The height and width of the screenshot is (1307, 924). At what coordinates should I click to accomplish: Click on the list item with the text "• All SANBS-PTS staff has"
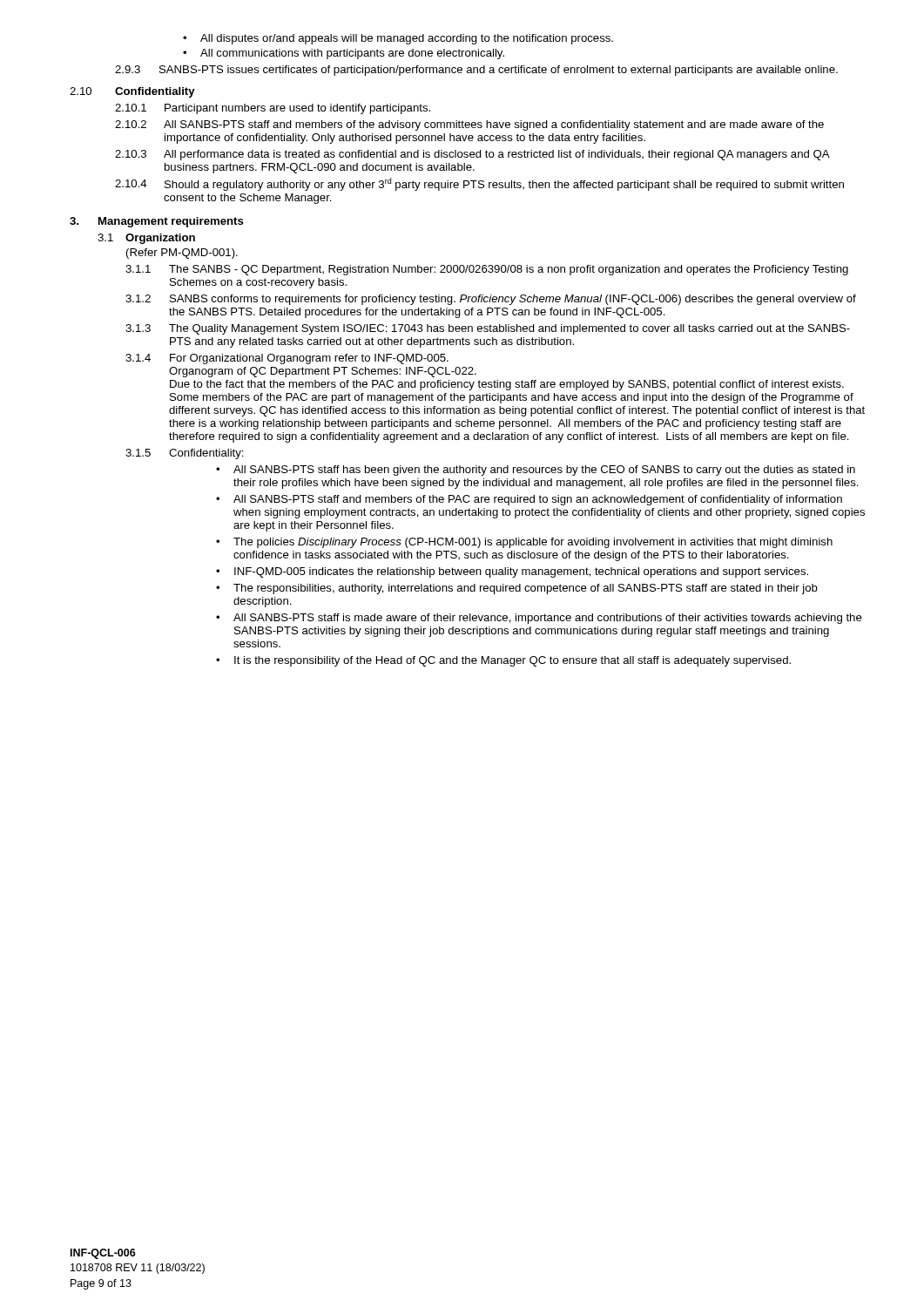pyautogui.click(x=544, y=476)
